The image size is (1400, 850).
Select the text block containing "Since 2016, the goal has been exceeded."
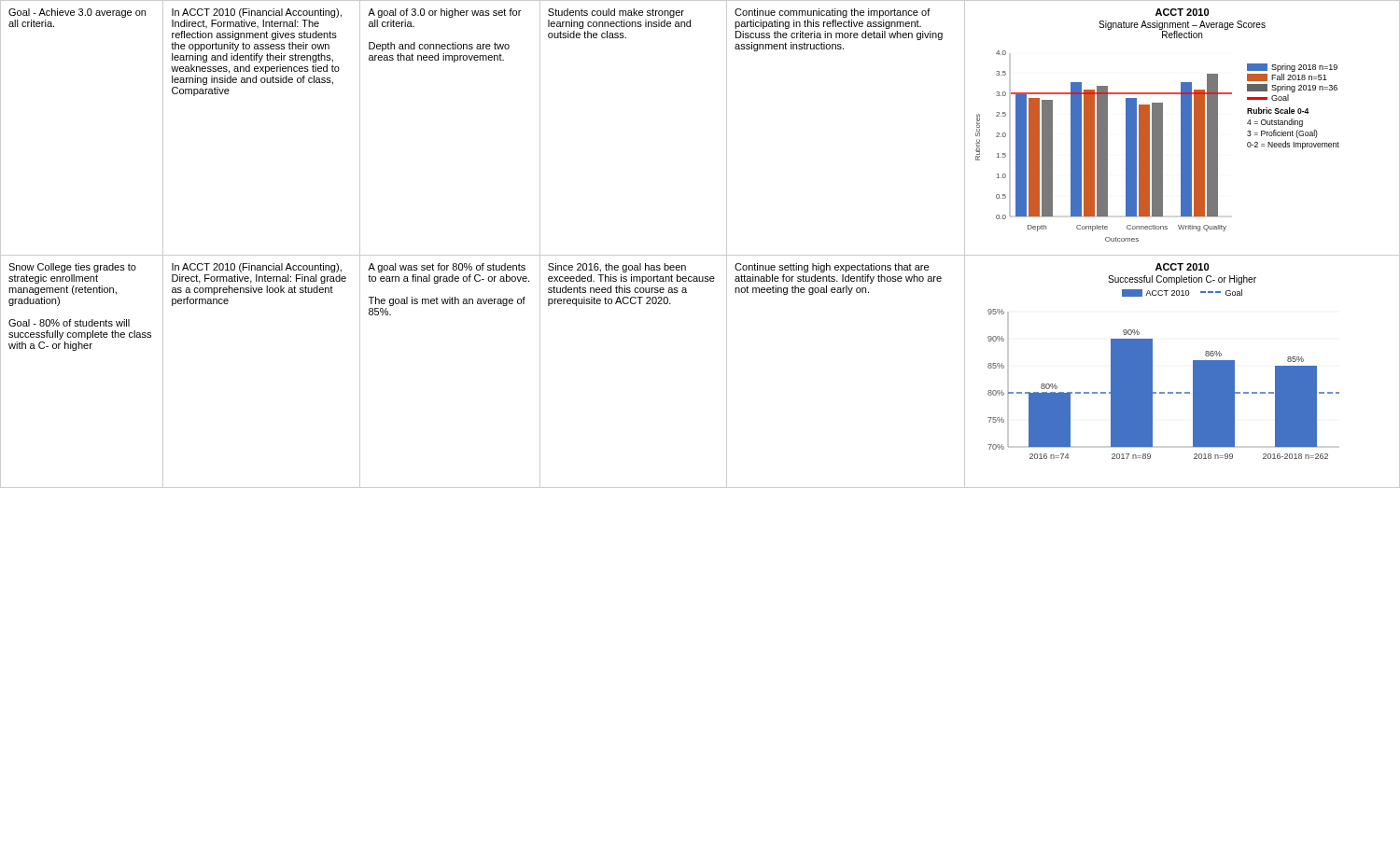631,284
